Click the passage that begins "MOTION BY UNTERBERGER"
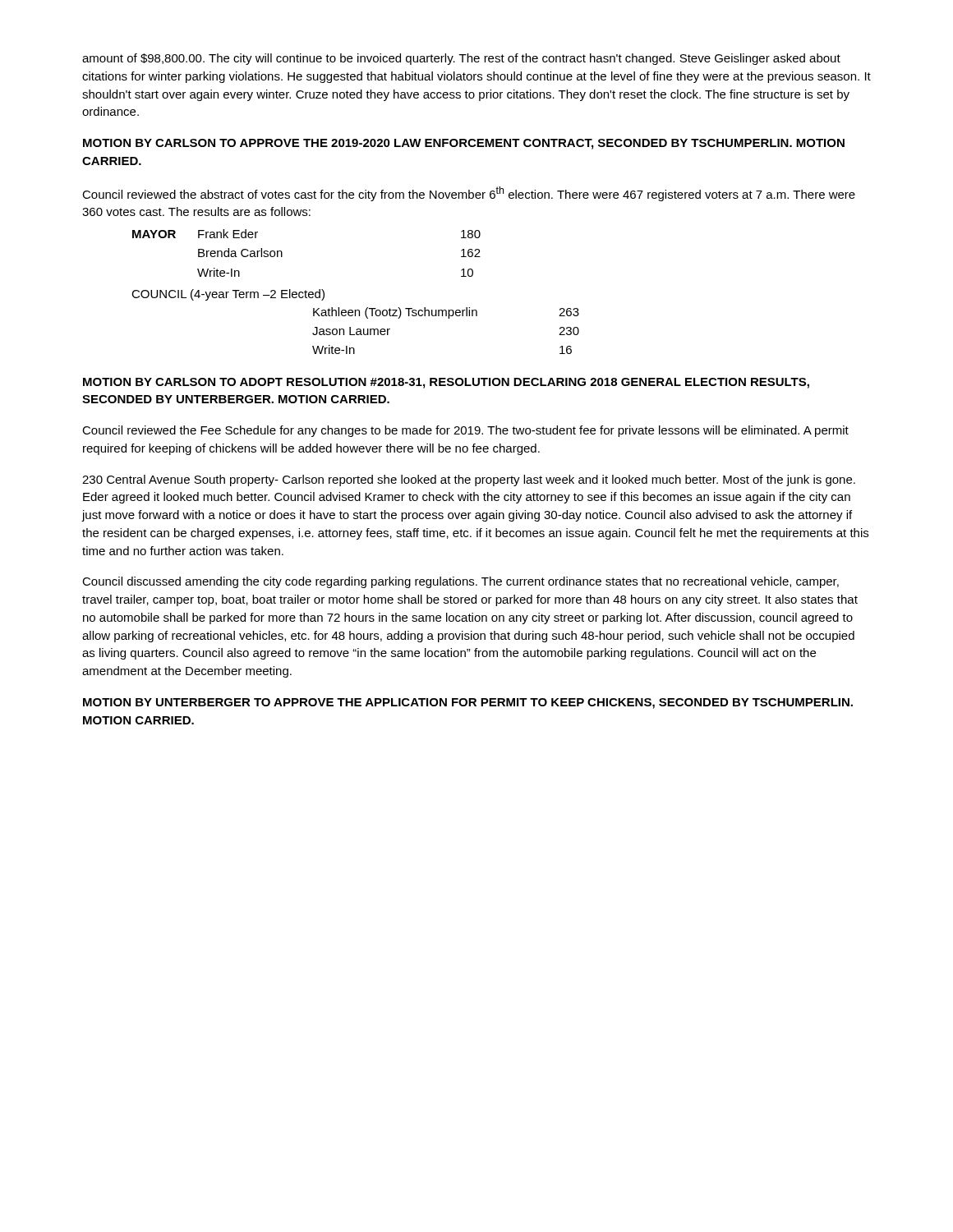Viewport: 953px width, 1232px height. coord(468,711)
